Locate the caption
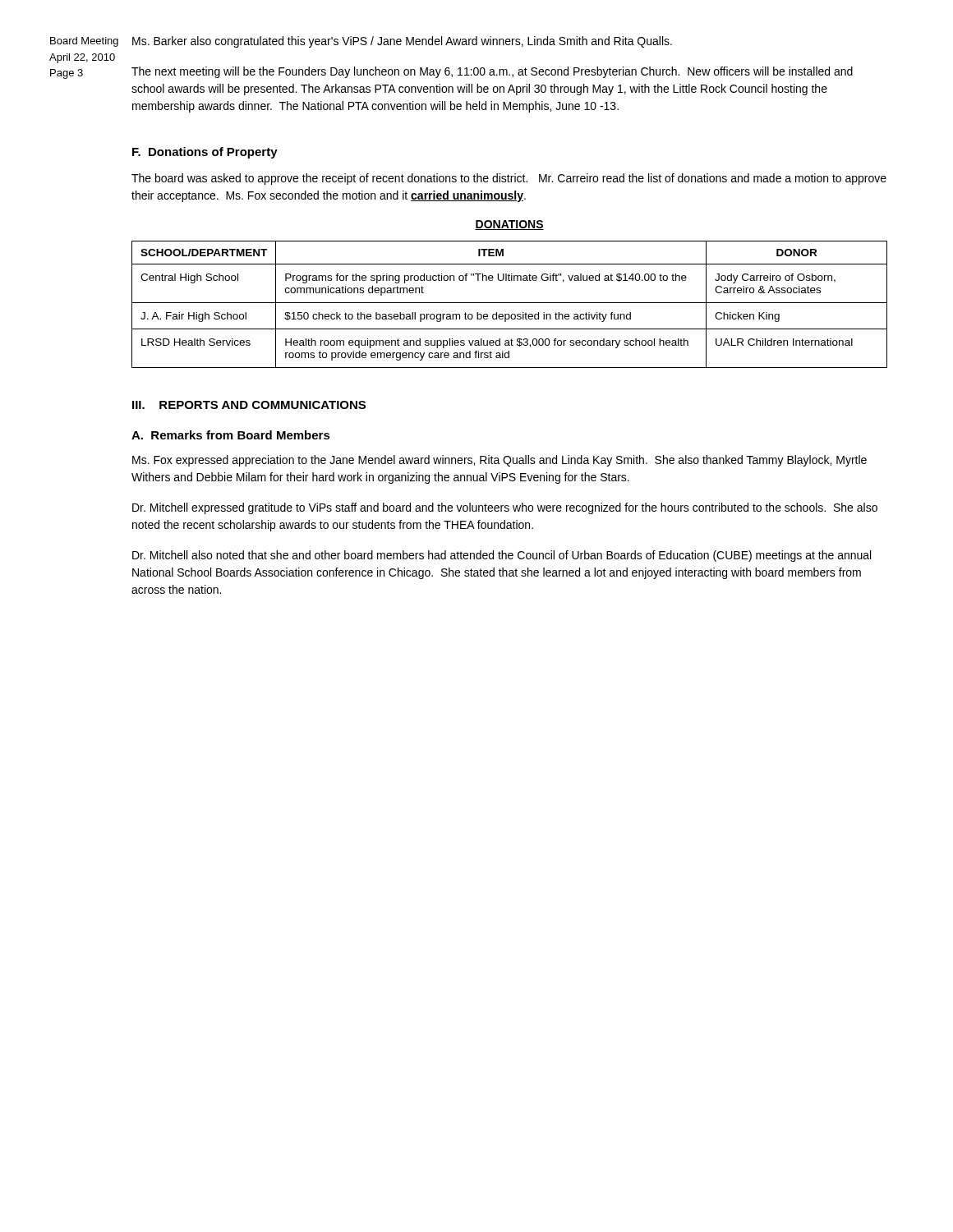 [x=509, y=224]
